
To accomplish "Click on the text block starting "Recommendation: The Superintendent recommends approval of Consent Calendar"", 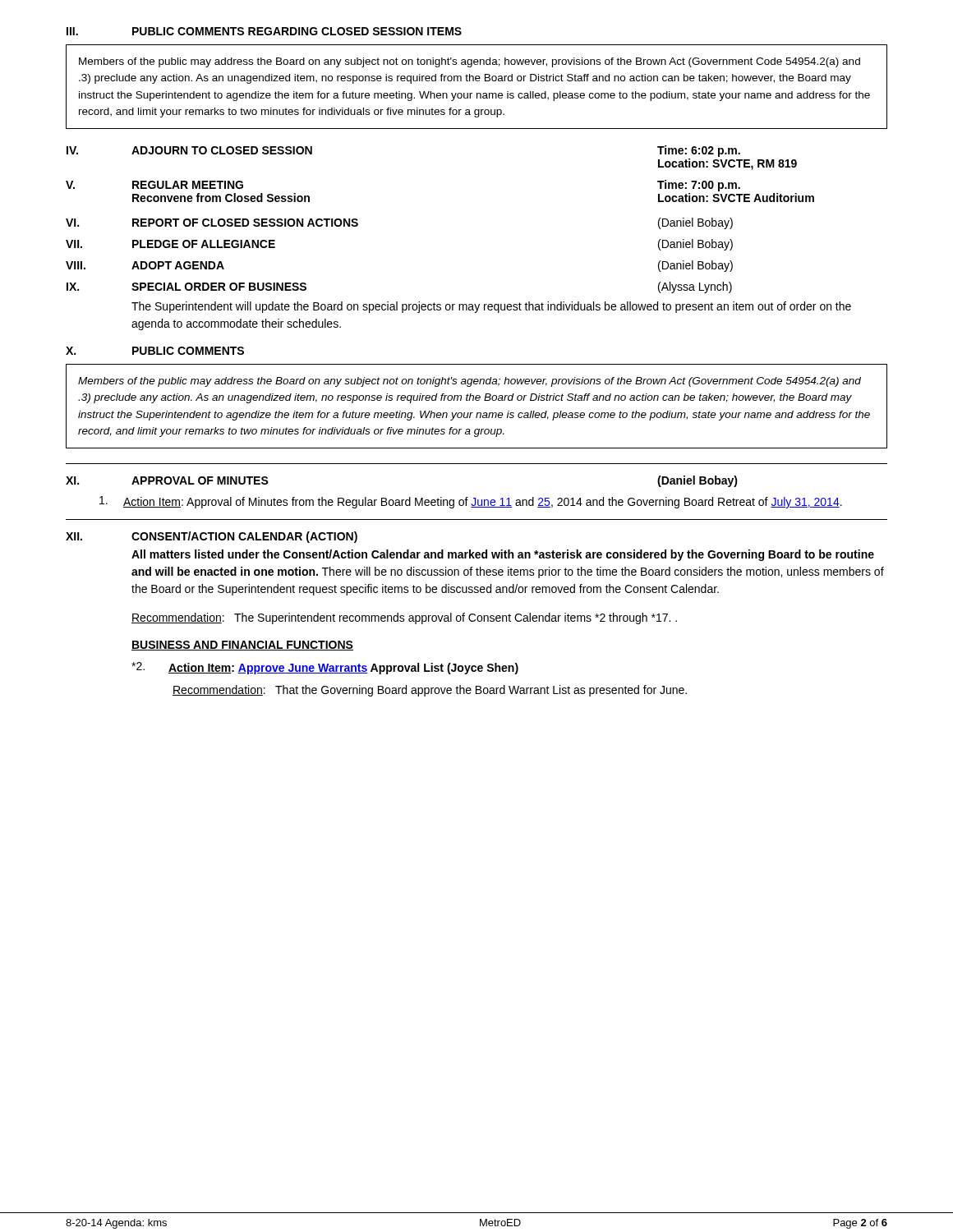I will (x=405, y=618).
